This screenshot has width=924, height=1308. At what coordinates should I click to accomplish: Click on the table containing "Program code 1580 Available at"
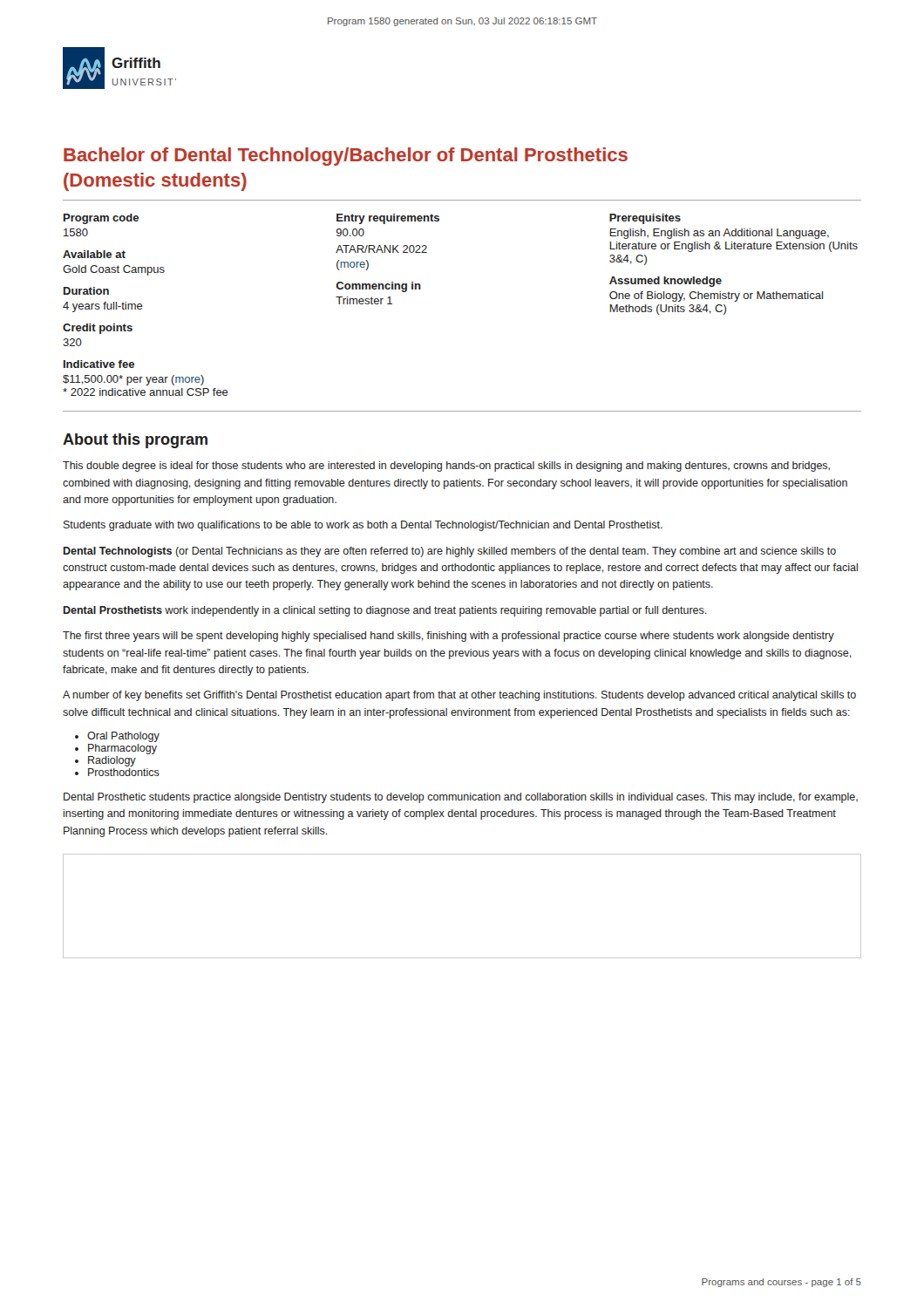[x=462, y=312]
